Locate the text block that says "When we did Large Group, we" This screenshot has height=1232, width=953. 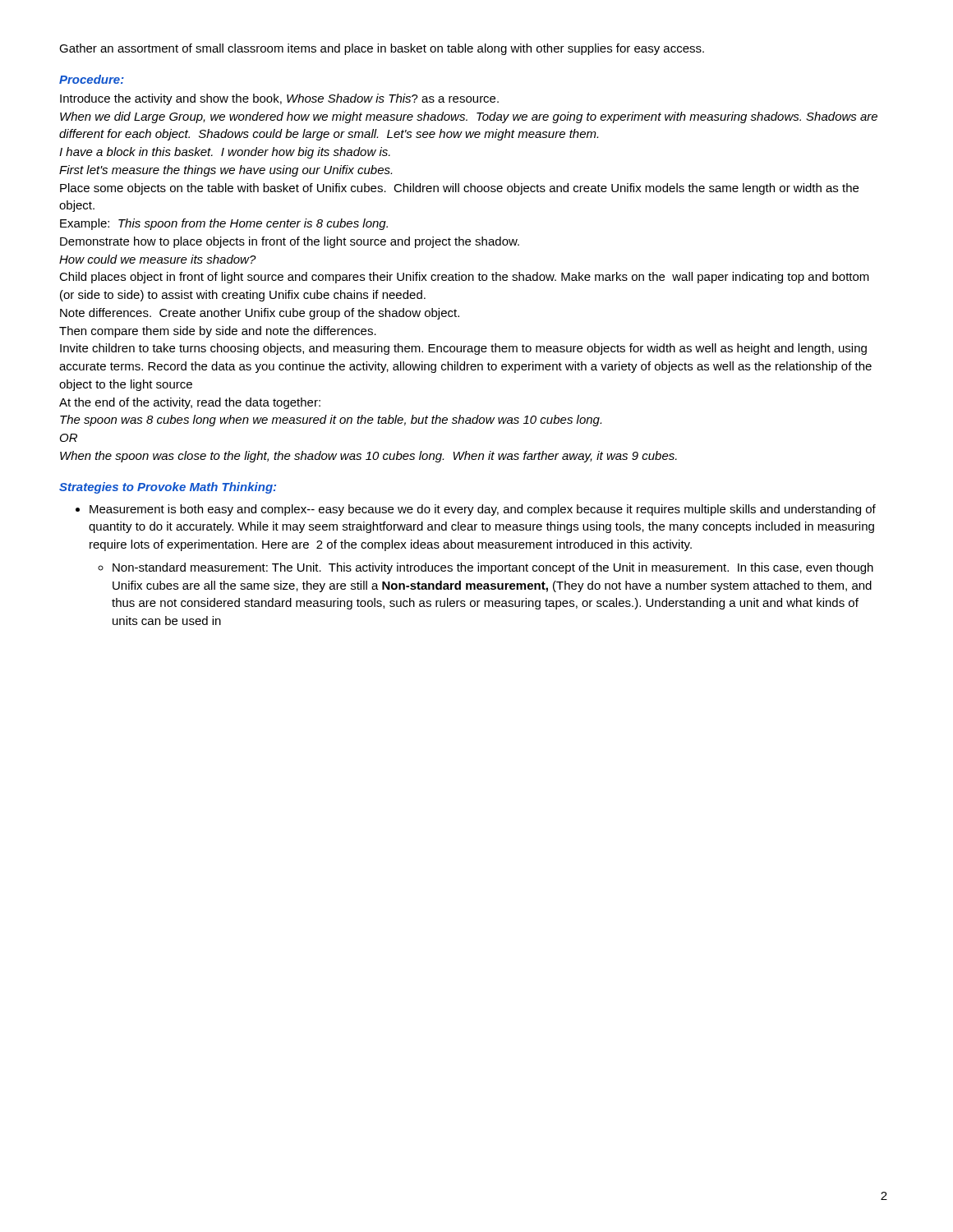tap(469, 125)
